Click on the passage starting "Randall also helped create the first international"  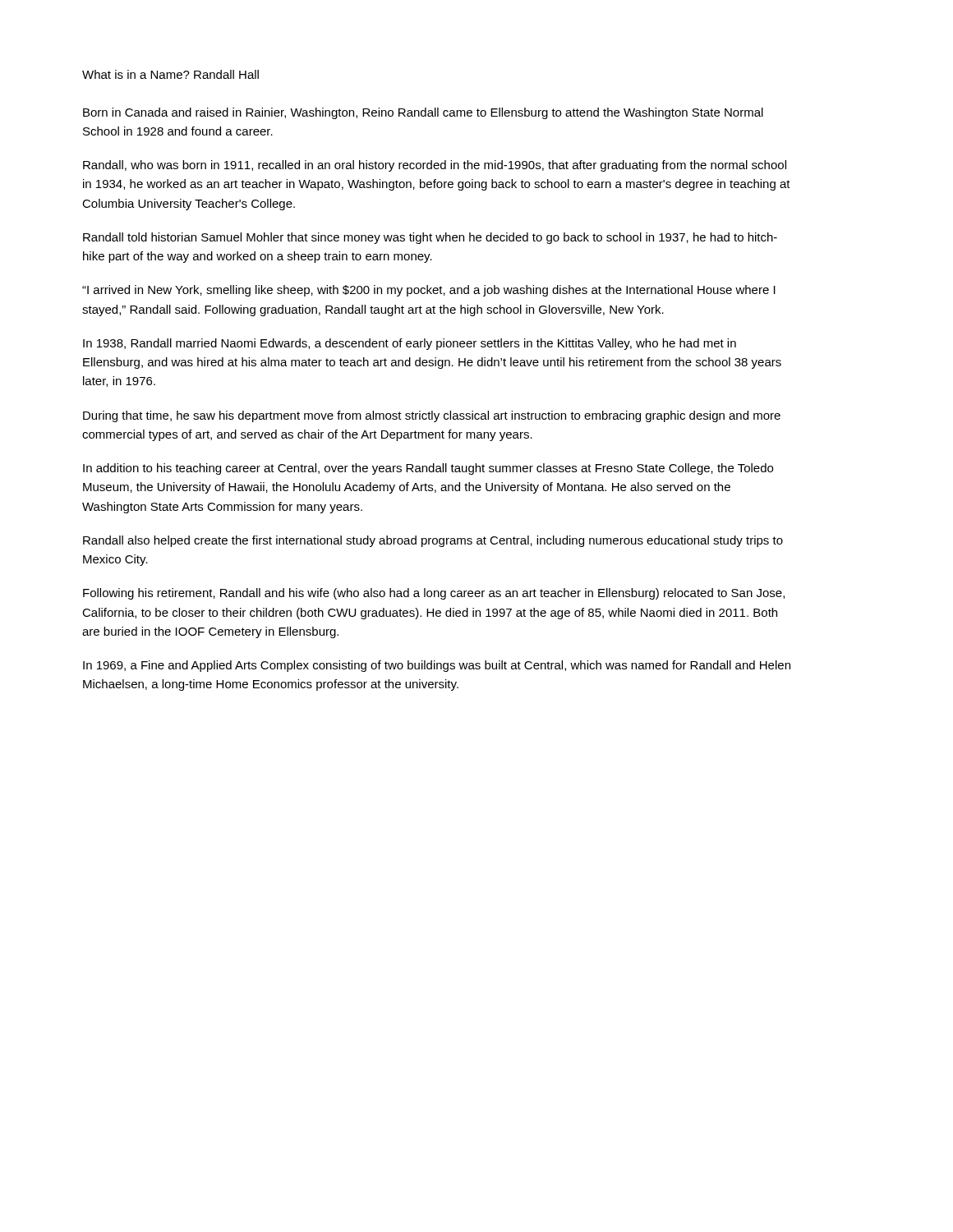tap(433, 549)
